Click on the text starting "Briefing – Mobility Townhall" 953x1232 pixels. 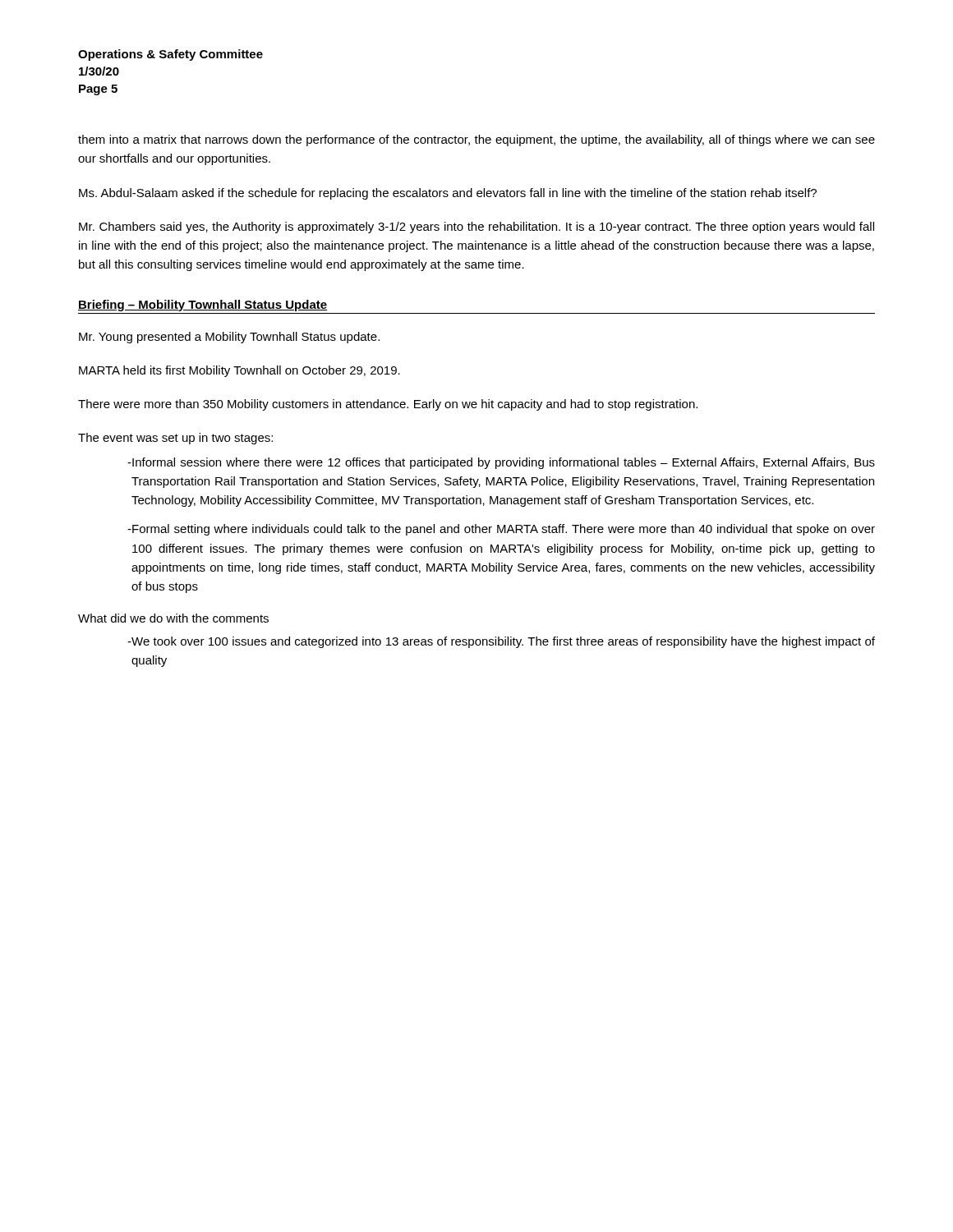click(476, 305)
